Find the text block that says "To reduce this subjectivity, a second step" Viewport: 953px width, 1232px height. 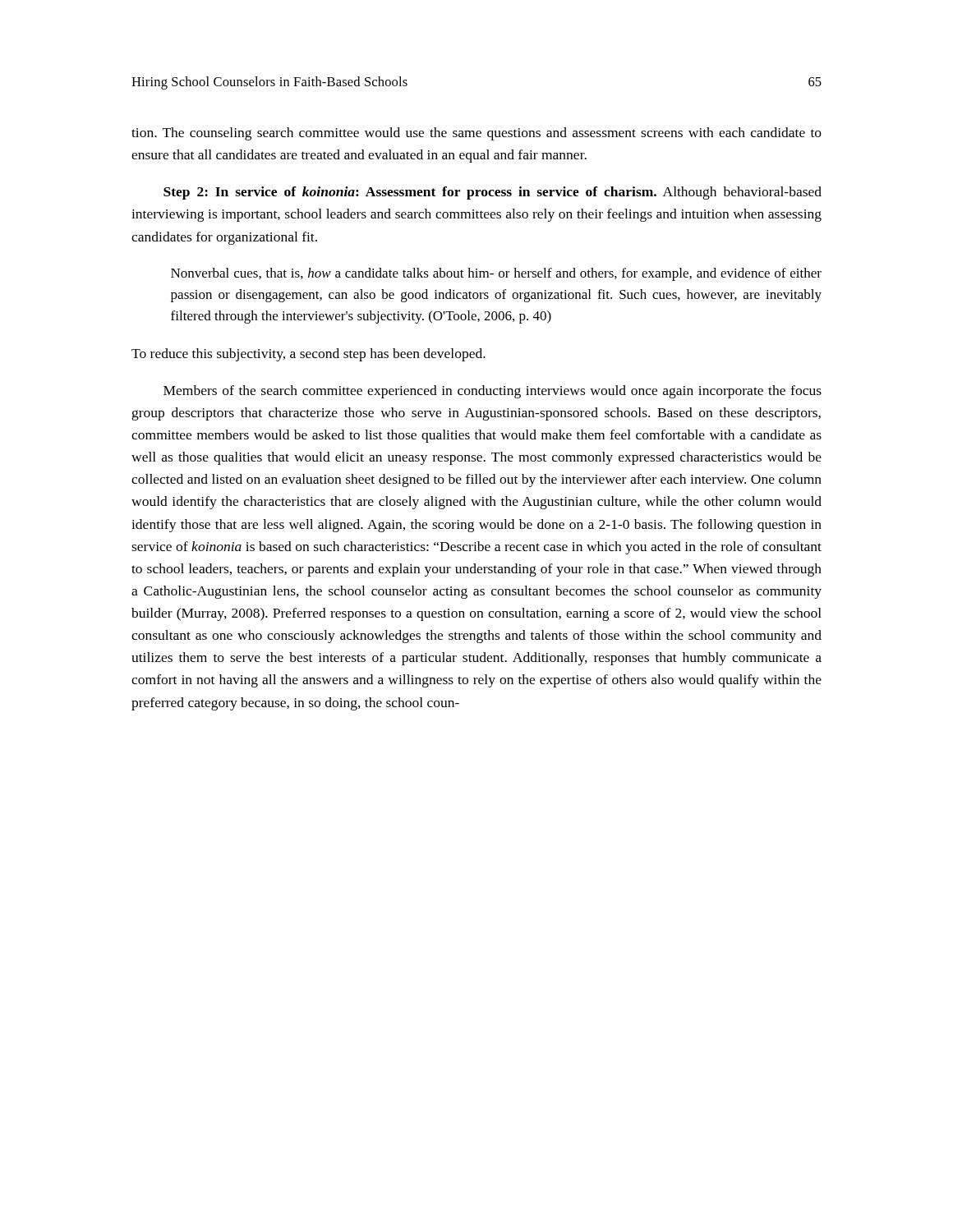[309, 353]
